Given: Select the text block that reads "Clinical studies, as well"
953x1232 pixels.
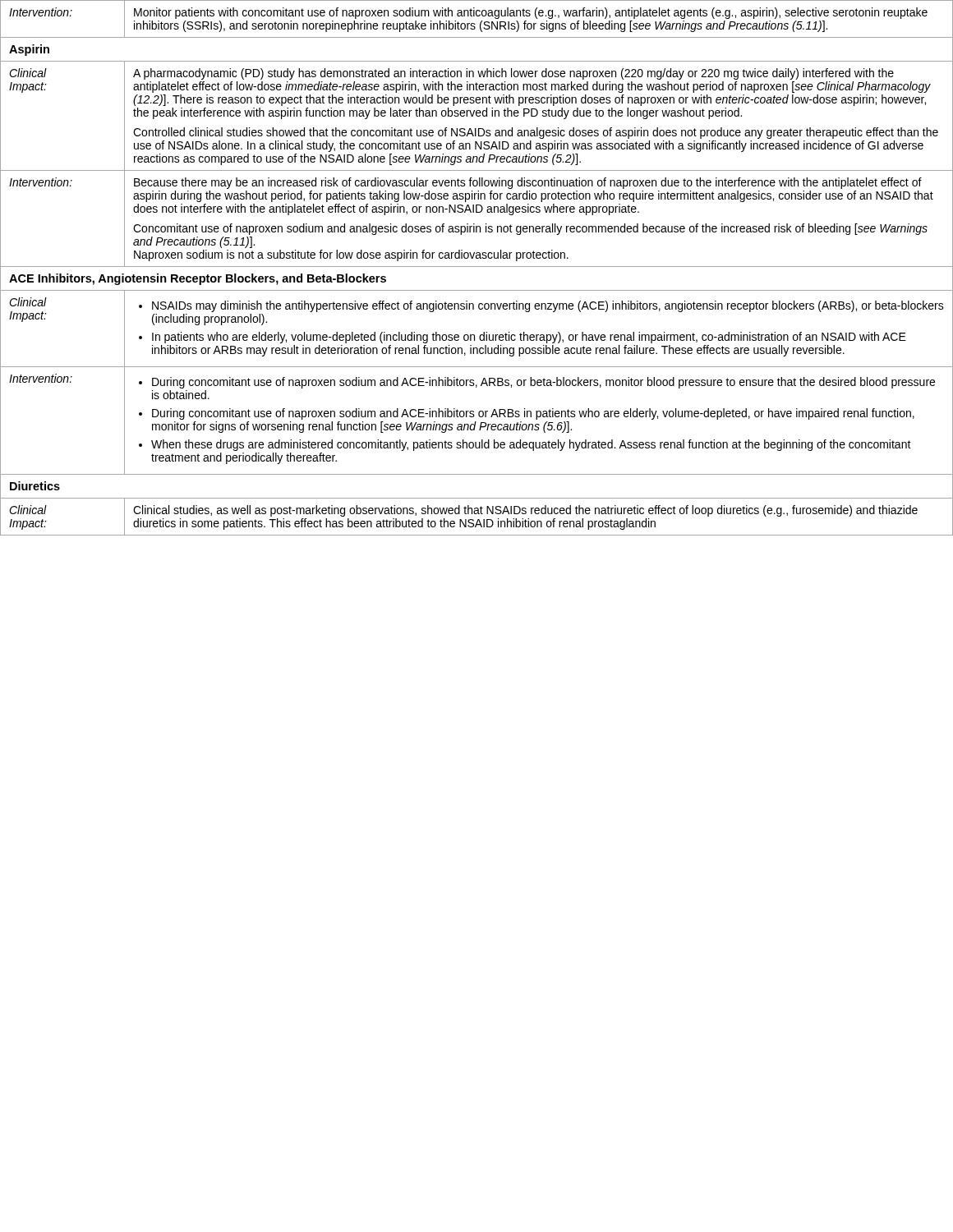Looking at the screenshot, I should pyautogui.click(x=539, y=517).
